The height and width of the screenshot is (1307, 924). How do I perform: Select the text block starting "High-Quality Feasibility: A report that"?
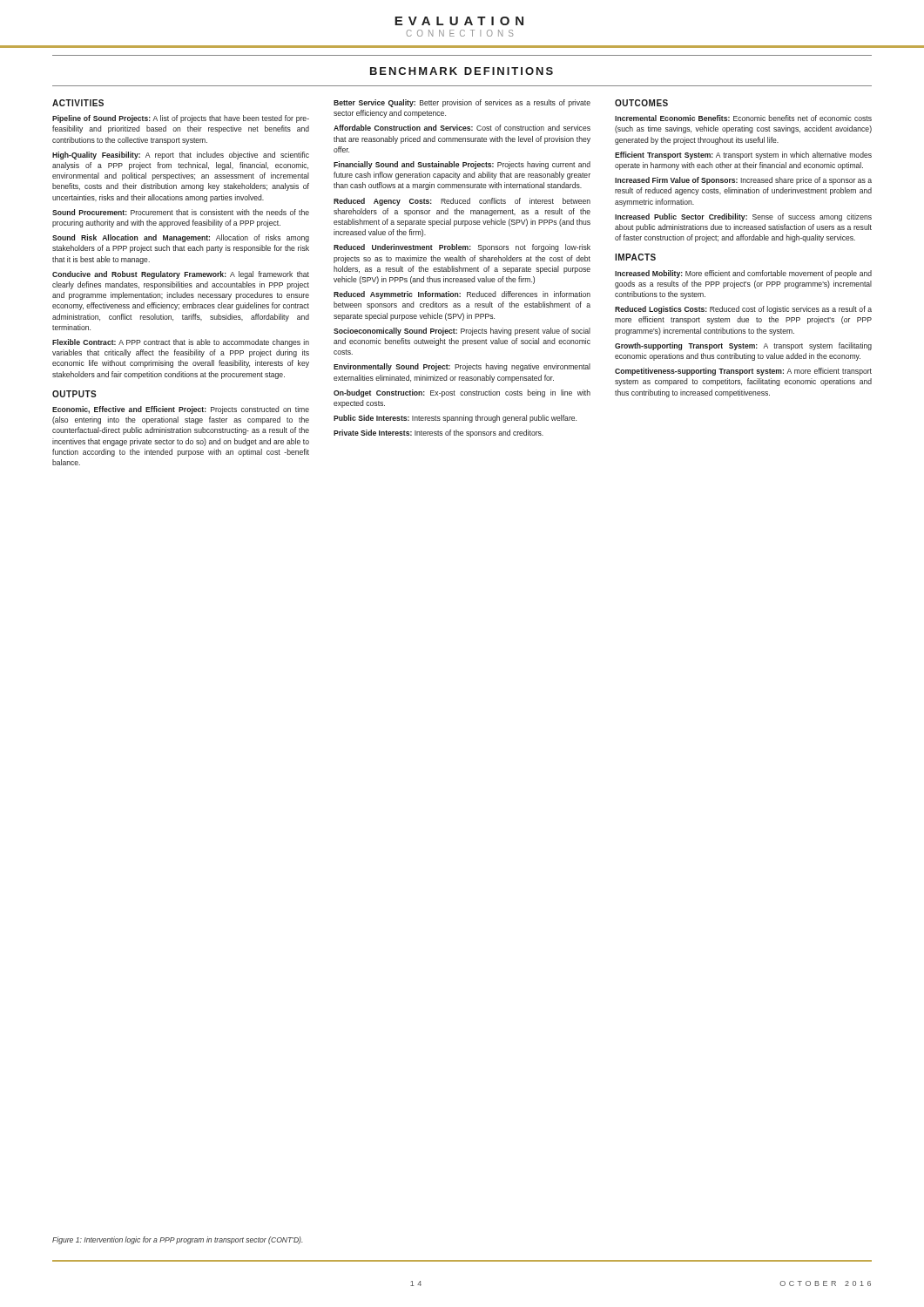tap(181, 176)
